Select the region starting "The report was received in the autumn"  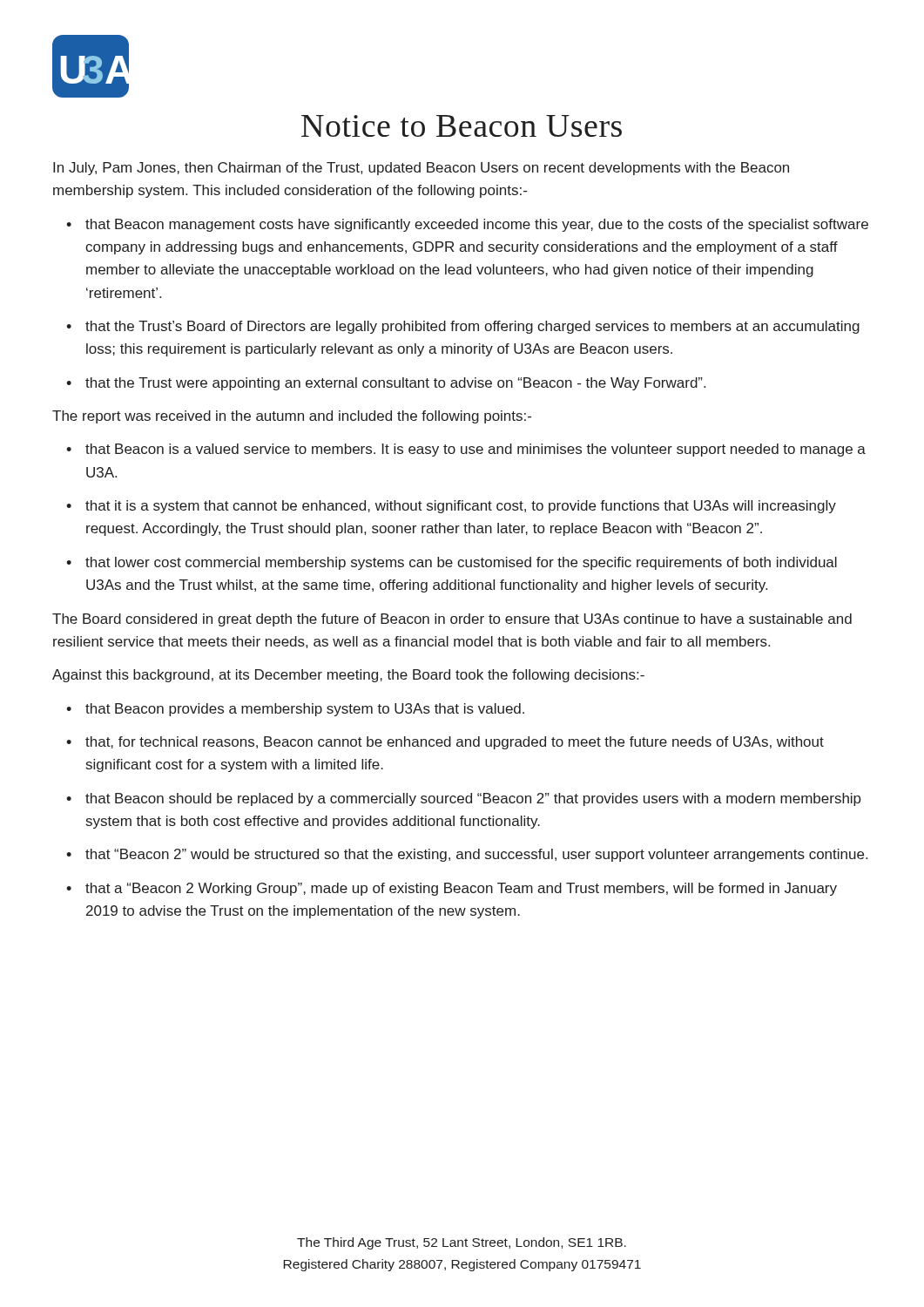click(x=292, y=416)
